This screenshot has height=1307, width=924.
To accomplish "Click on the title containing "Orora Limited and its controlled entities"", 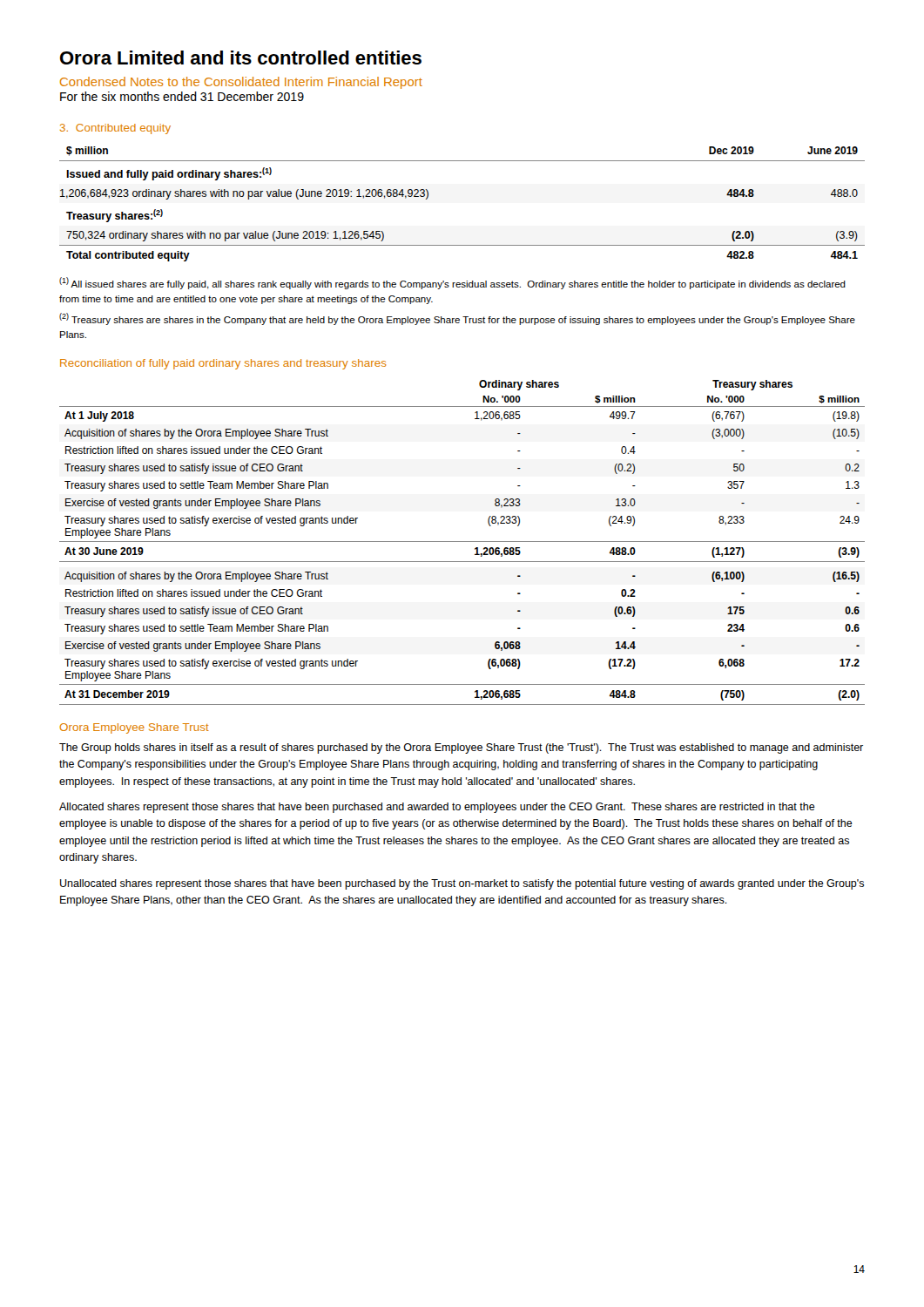I will pos(241,58).
